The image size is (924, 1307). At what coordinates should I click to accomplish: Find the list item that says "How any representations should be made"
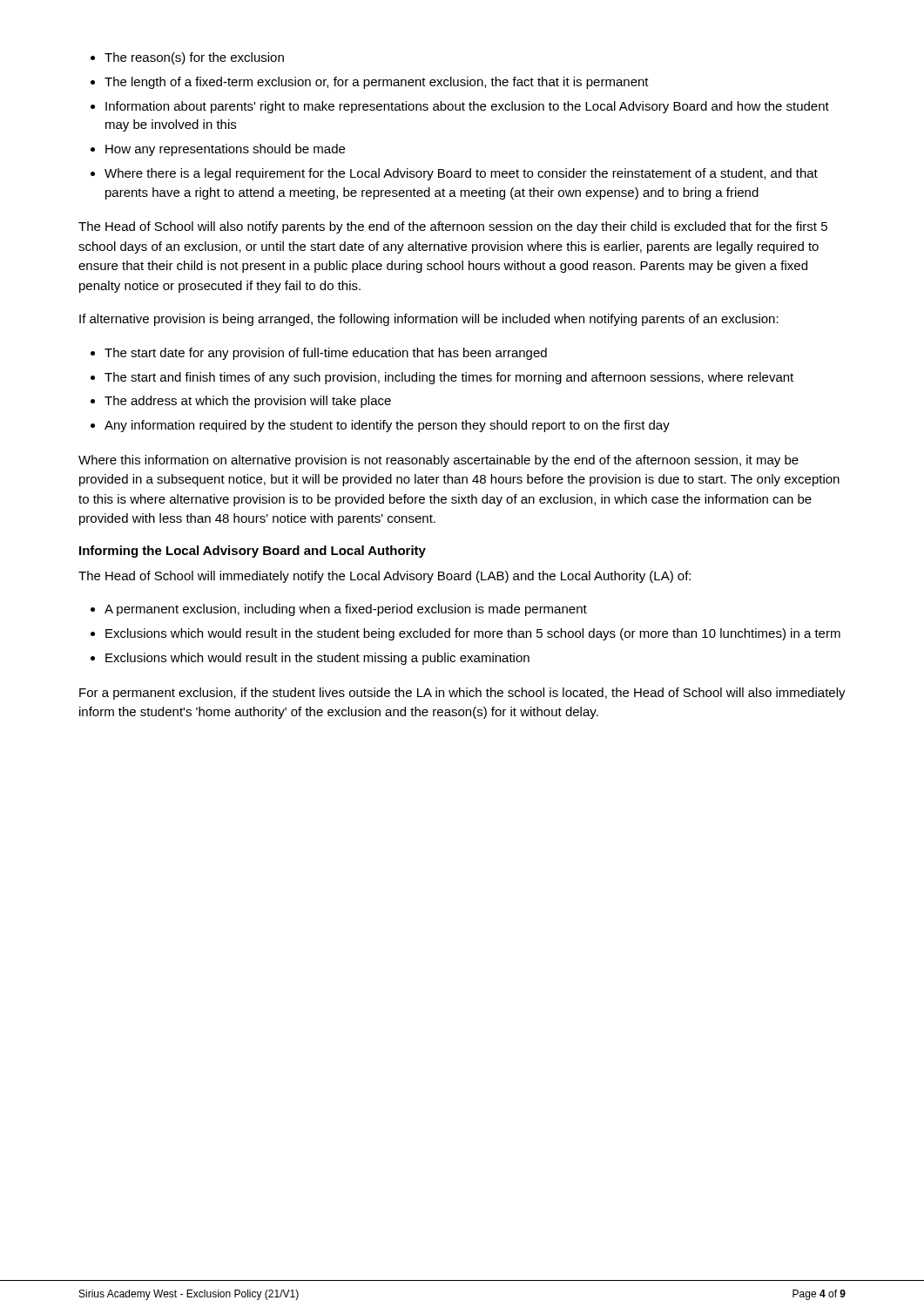(225, 149)
